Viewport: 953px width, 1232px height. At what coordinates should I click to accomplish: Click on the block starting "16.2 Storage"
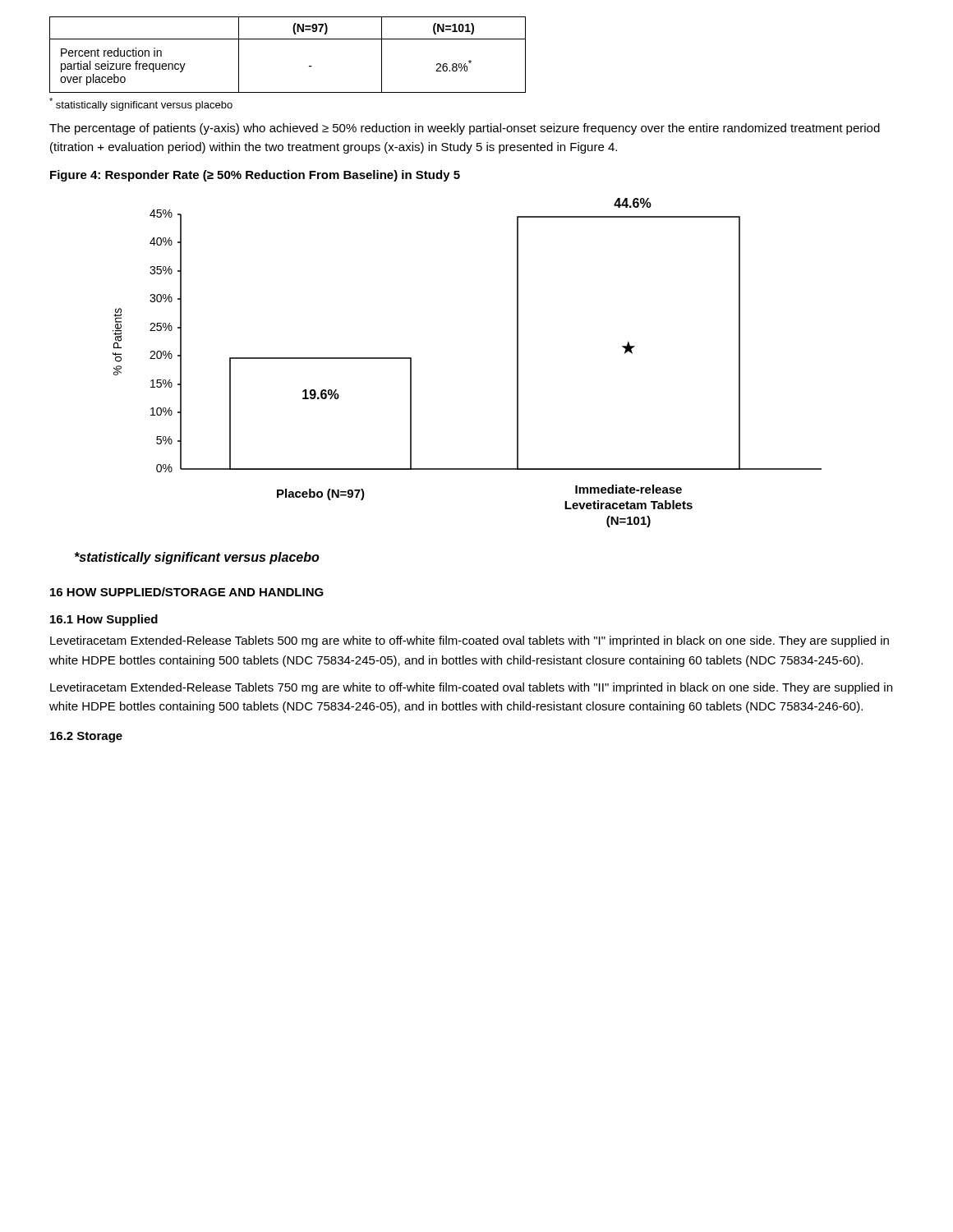coord(86,736)
